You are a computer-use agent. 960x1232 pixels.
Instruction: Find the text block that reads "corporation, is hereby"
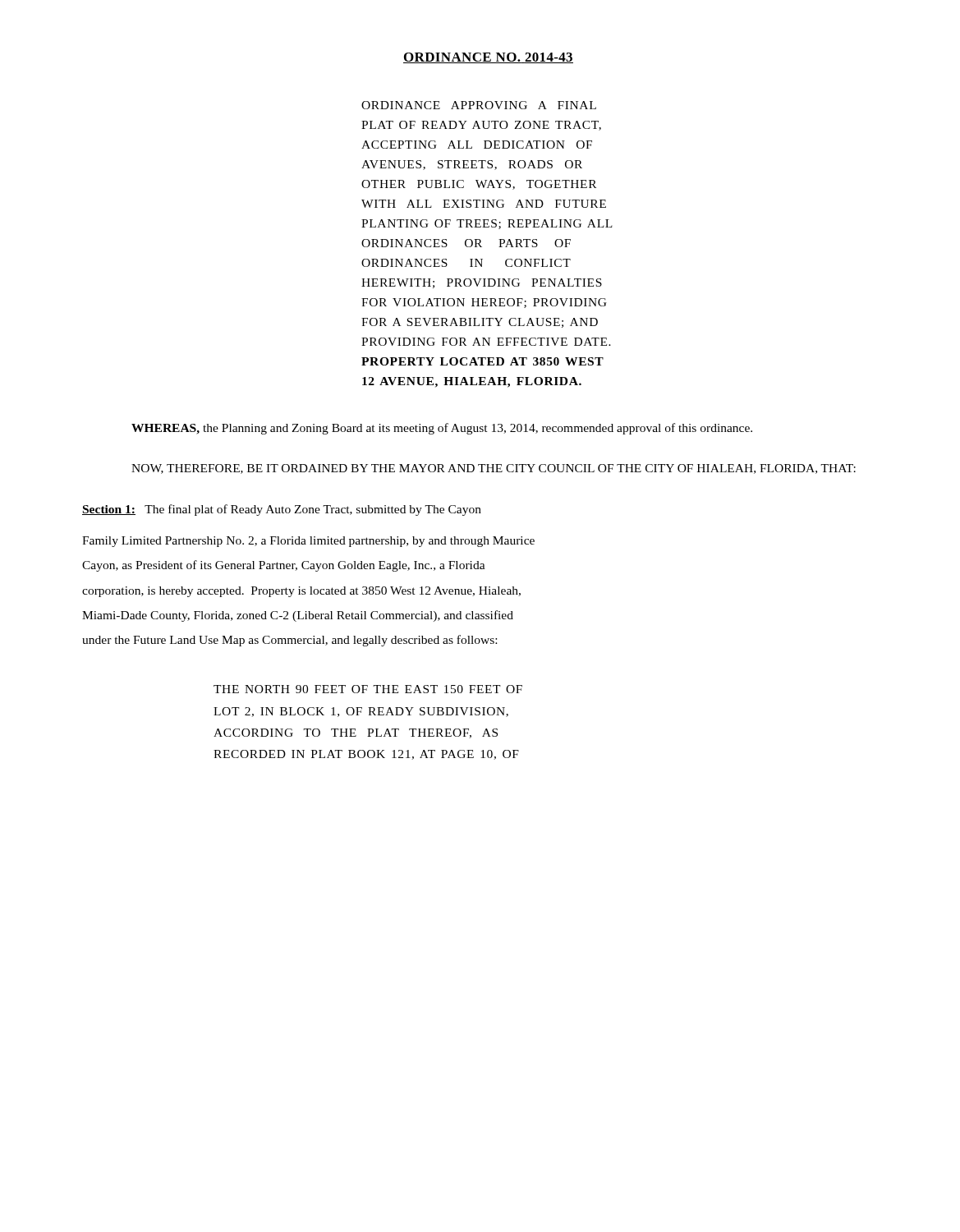(302, 590)
